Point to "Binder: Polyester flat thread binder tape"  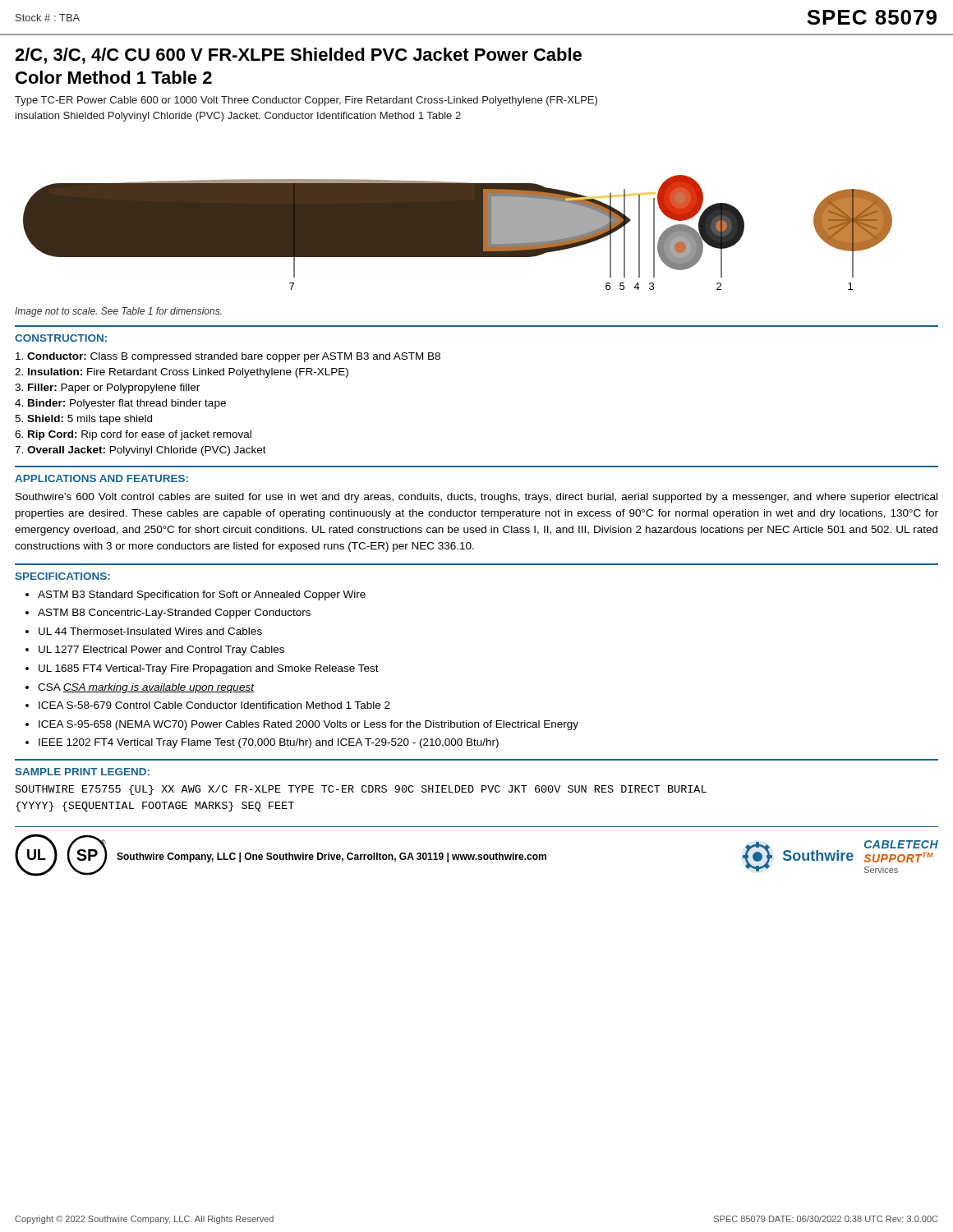click(127, 403)
